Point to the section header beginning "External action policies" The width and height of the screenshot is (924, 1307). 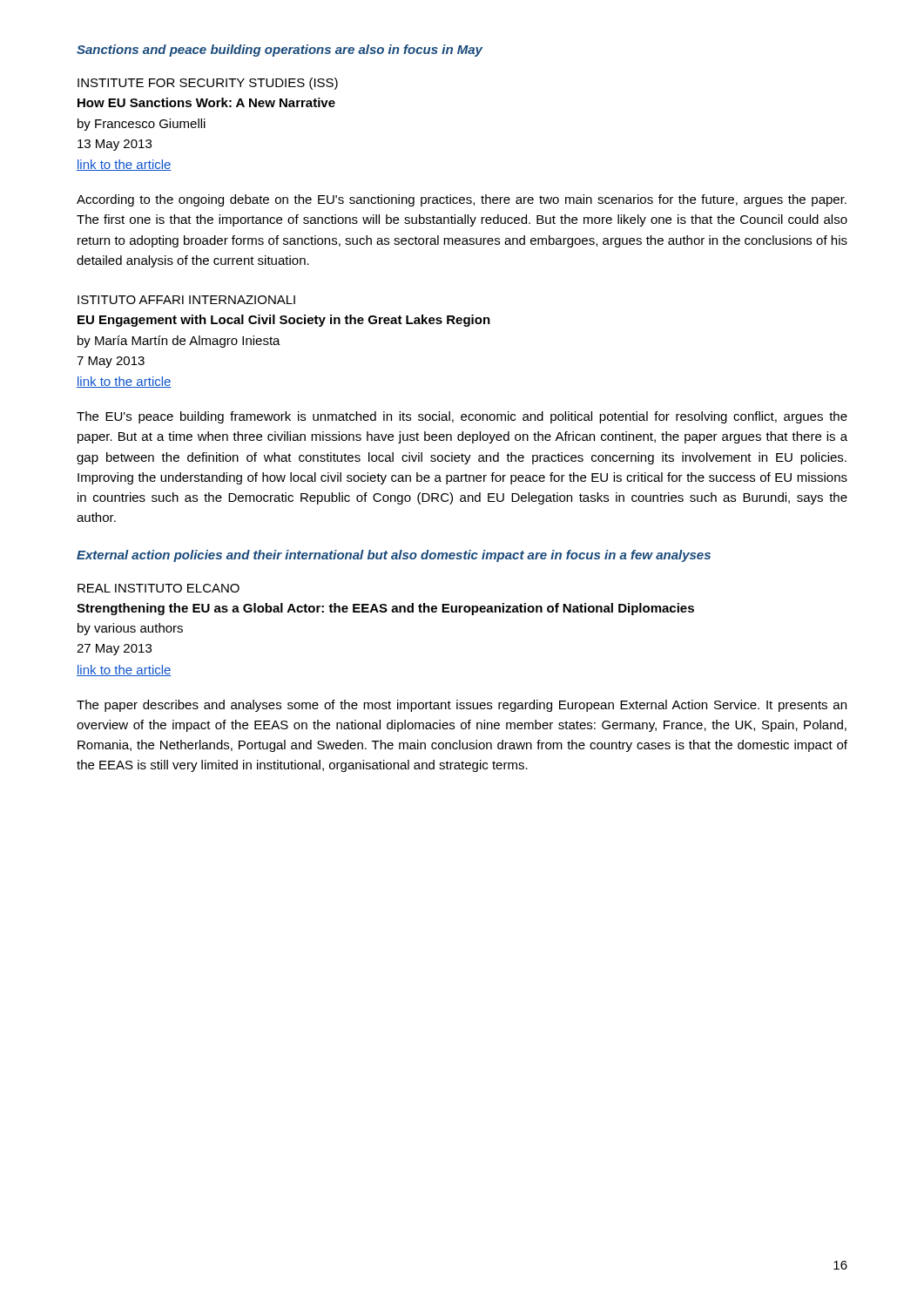point(394,554)
